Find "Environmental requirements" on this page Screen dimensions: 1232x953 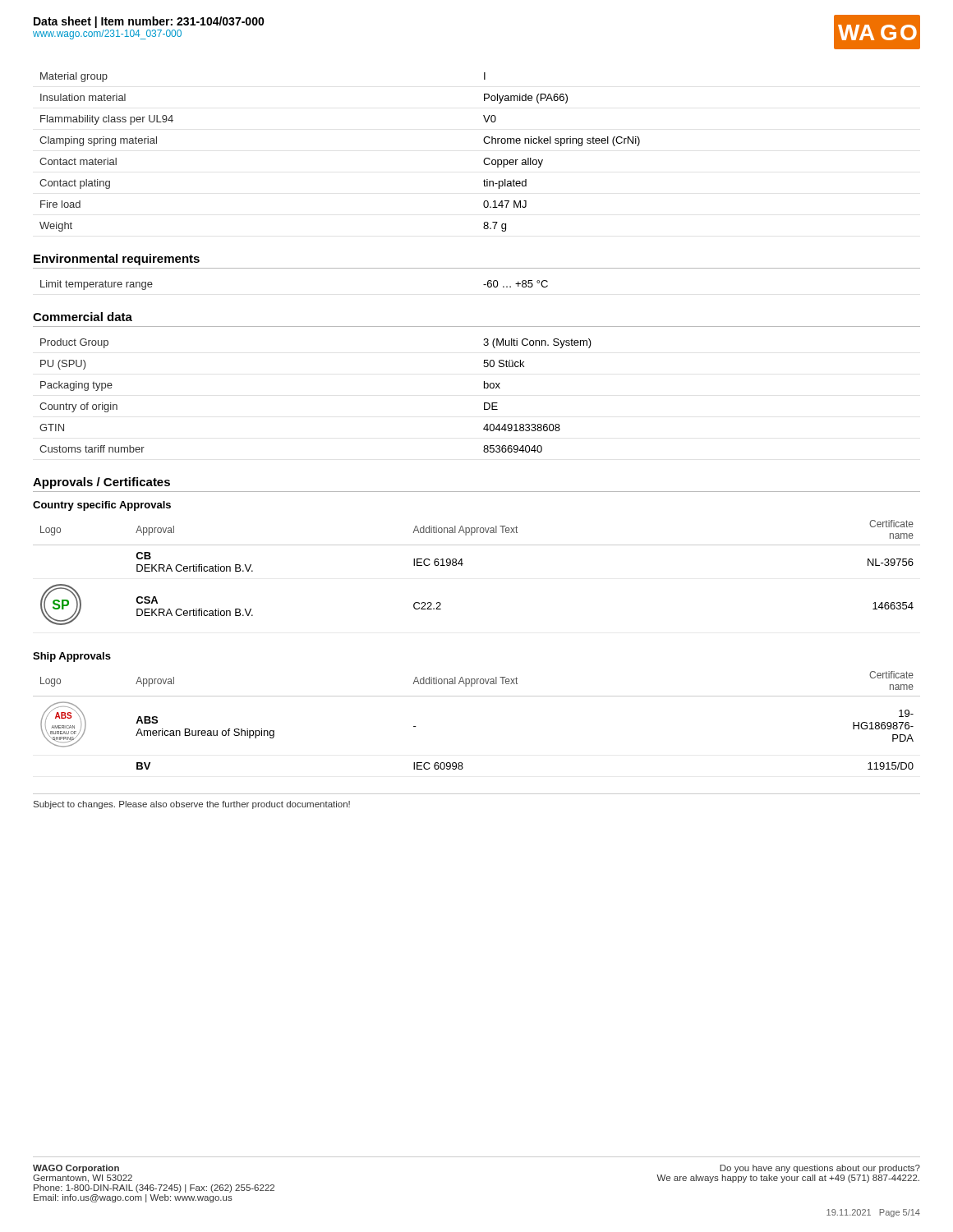[x=116, y=258]
